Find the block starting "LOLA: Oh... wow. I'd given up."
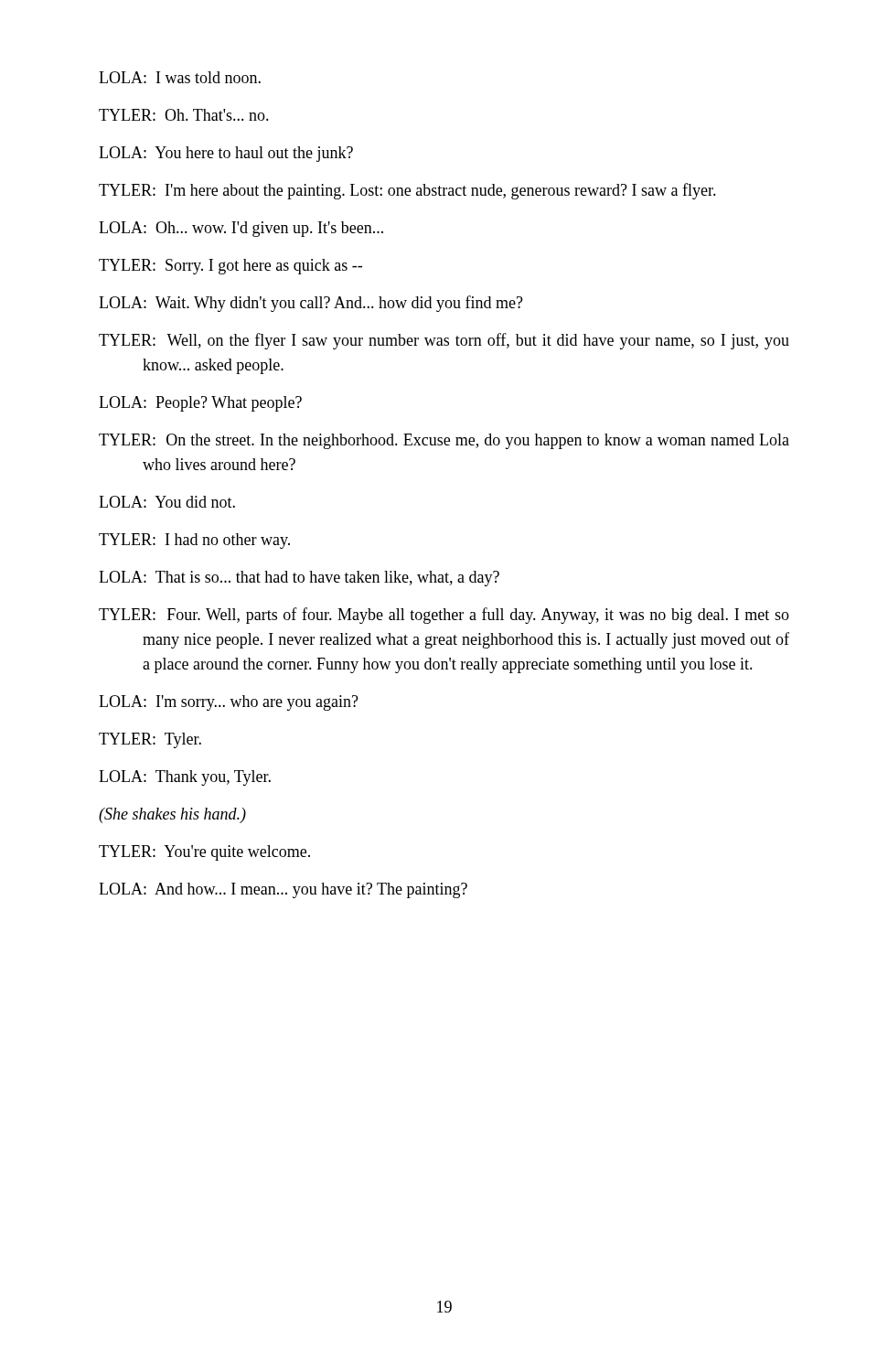The image size is (888, 1372). 242,228
